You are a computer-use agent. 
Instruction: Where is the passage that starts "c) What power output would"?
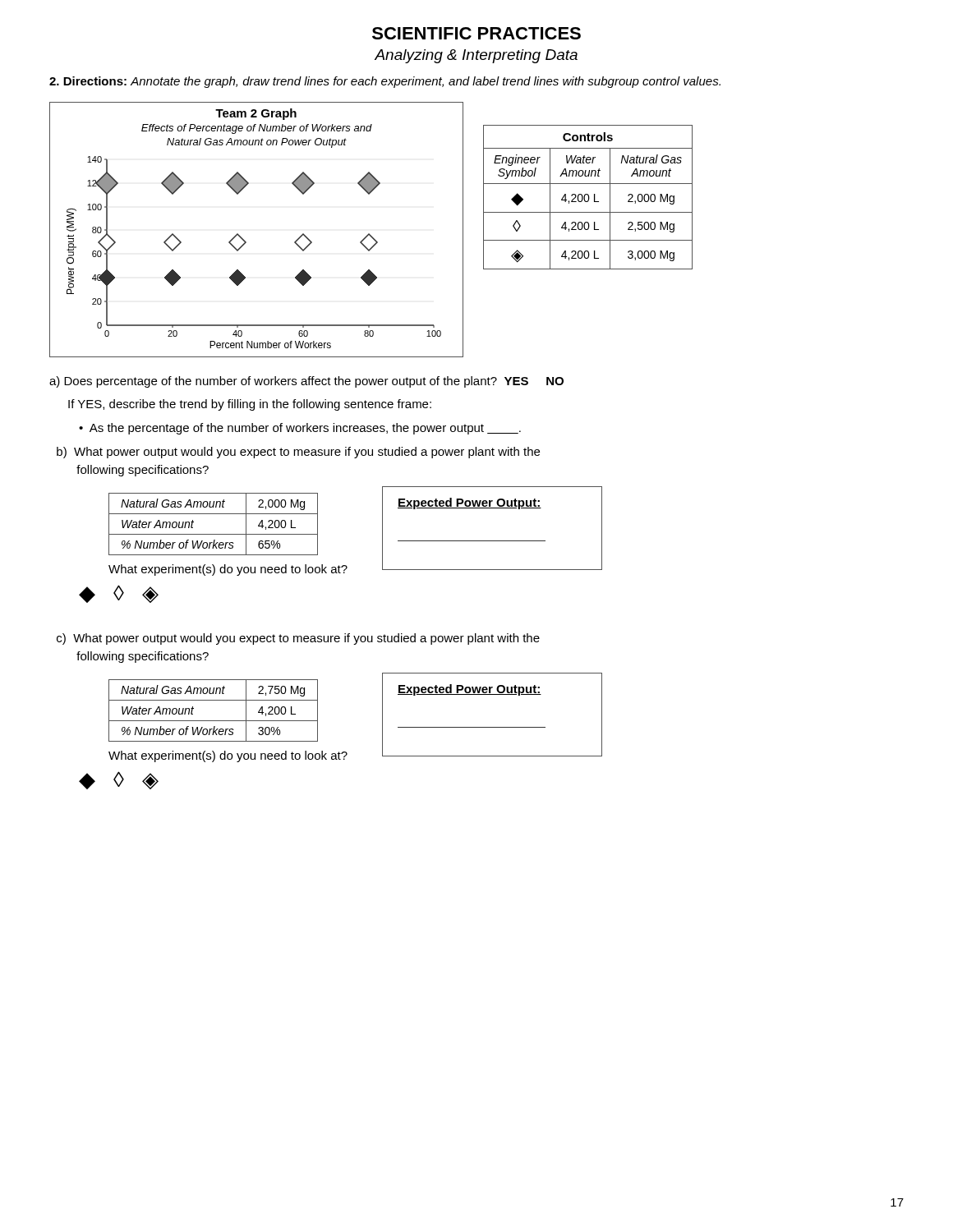tap(476, 647)
